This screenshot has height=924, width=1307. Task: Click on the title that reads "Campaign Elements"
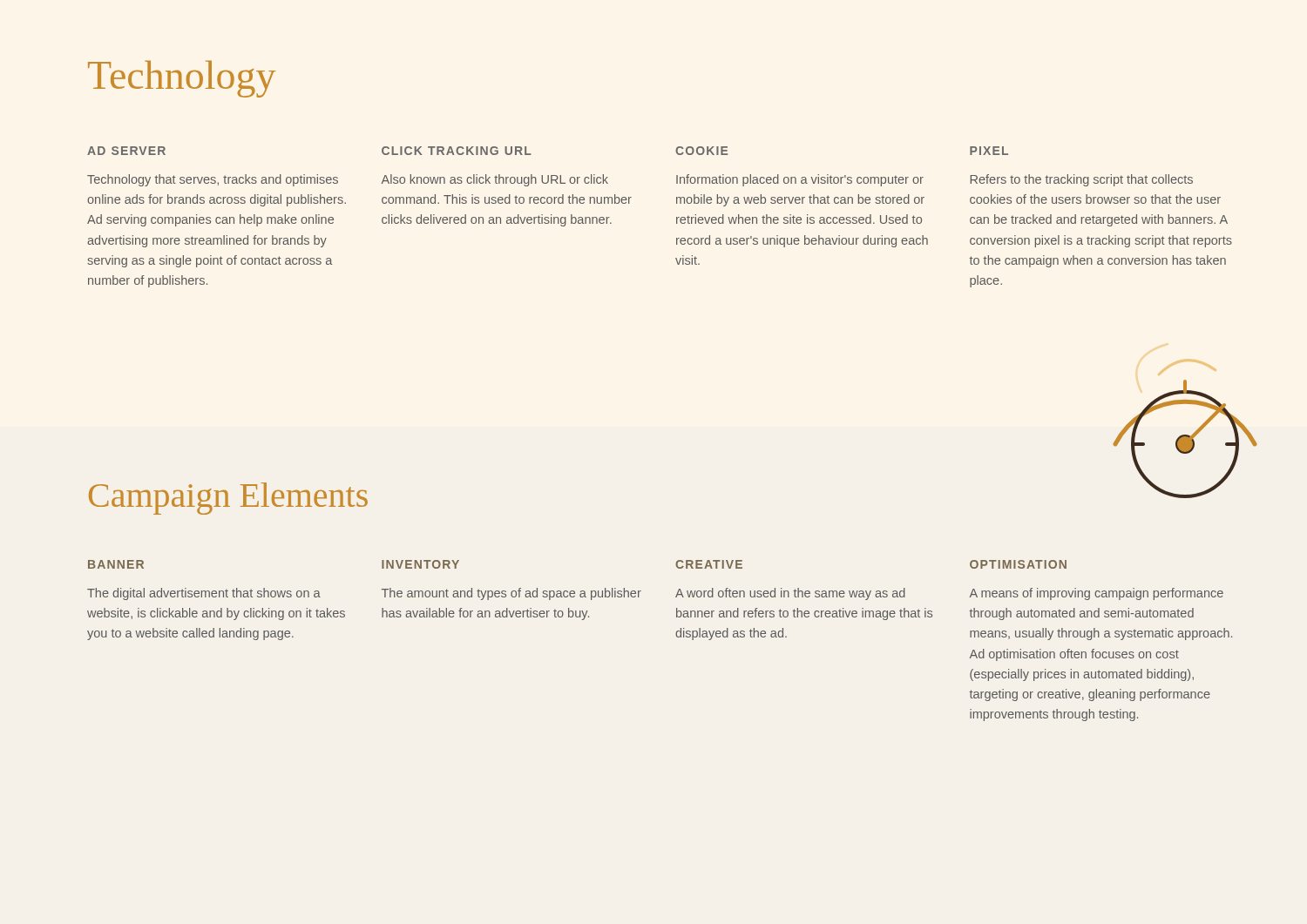pos(228,495)
